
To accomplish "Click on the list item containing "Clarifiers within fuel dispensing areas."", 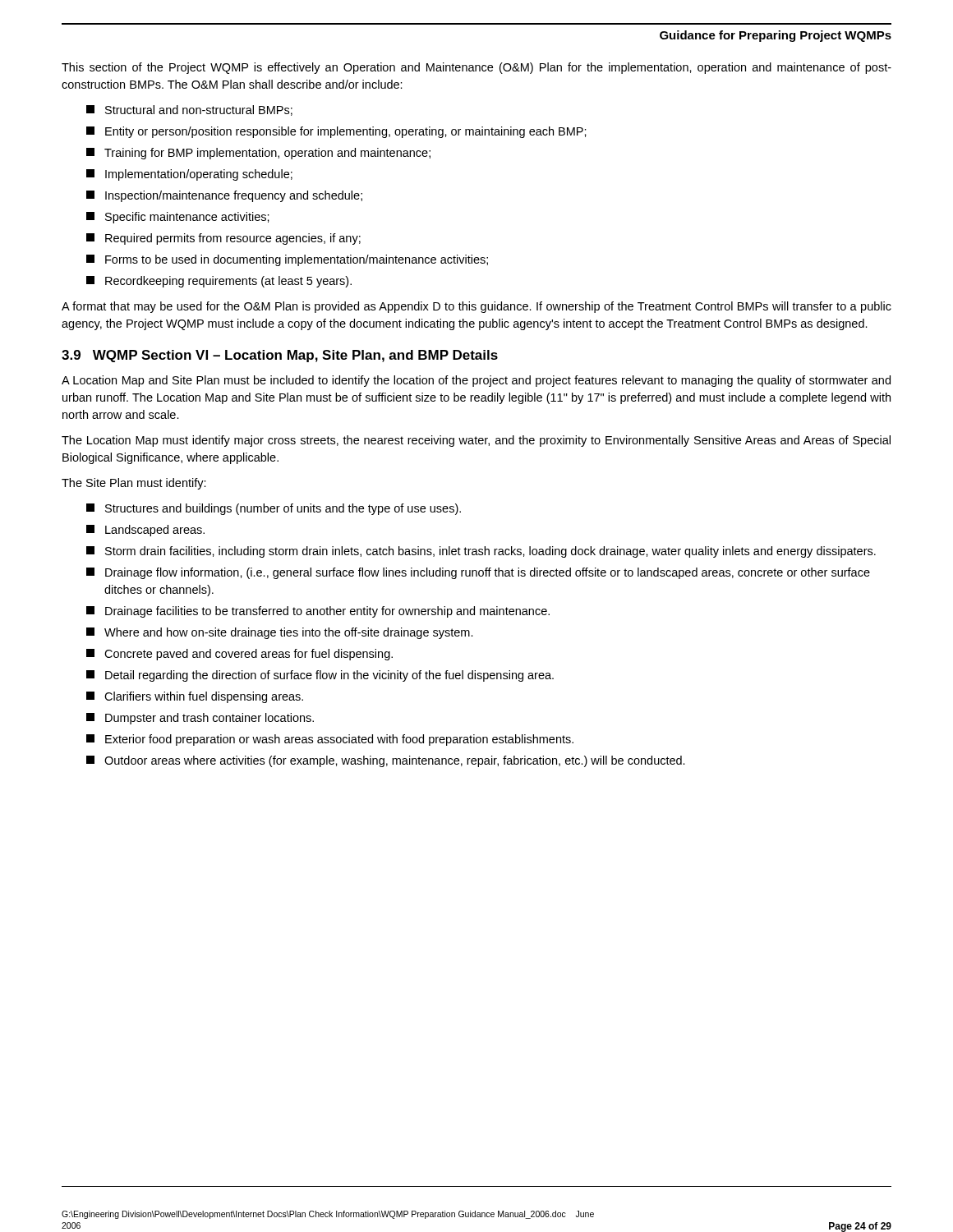I will [195, 697].
